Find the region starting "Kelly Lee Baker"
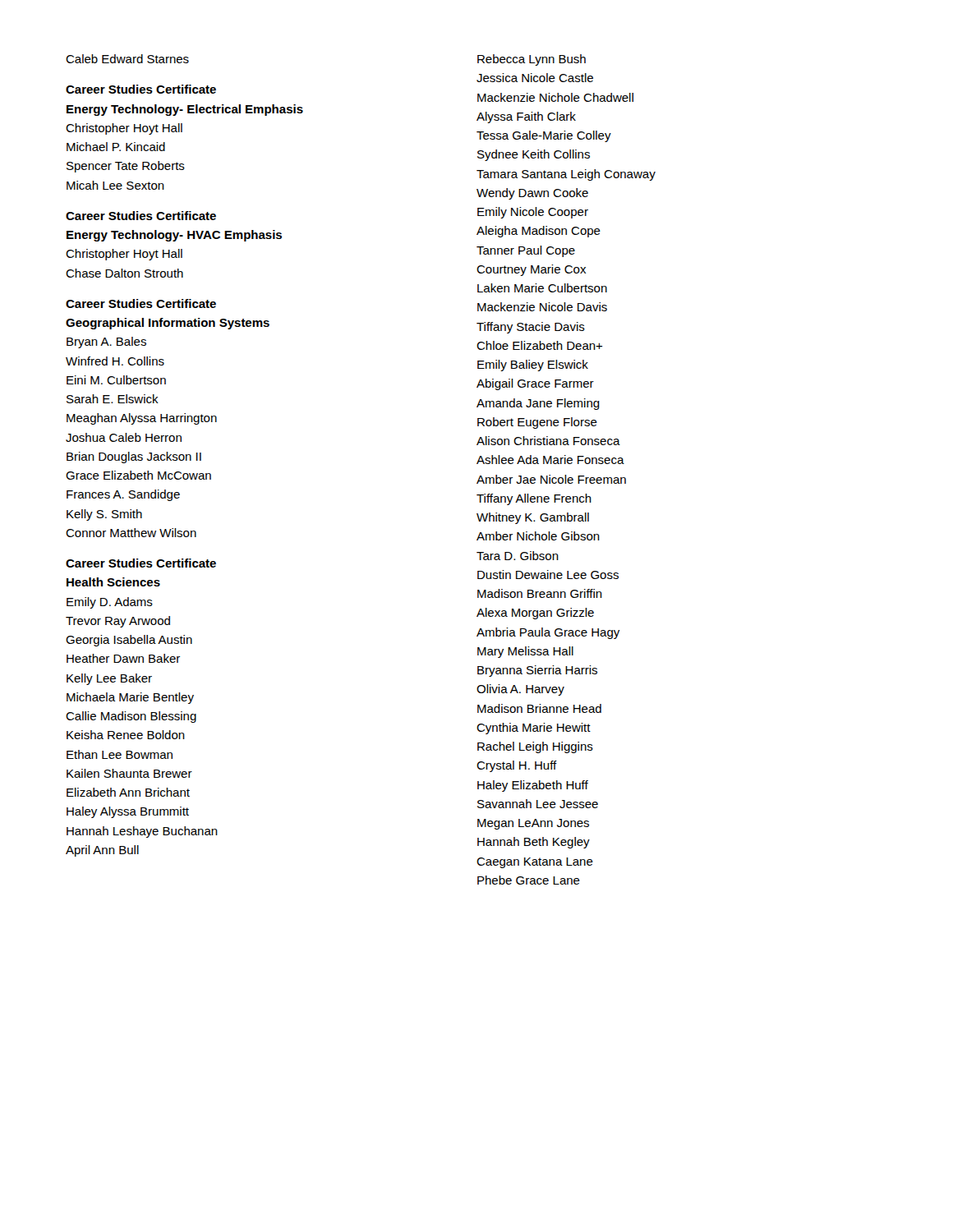Screen dimensions: 1232x953 point(109,679)
